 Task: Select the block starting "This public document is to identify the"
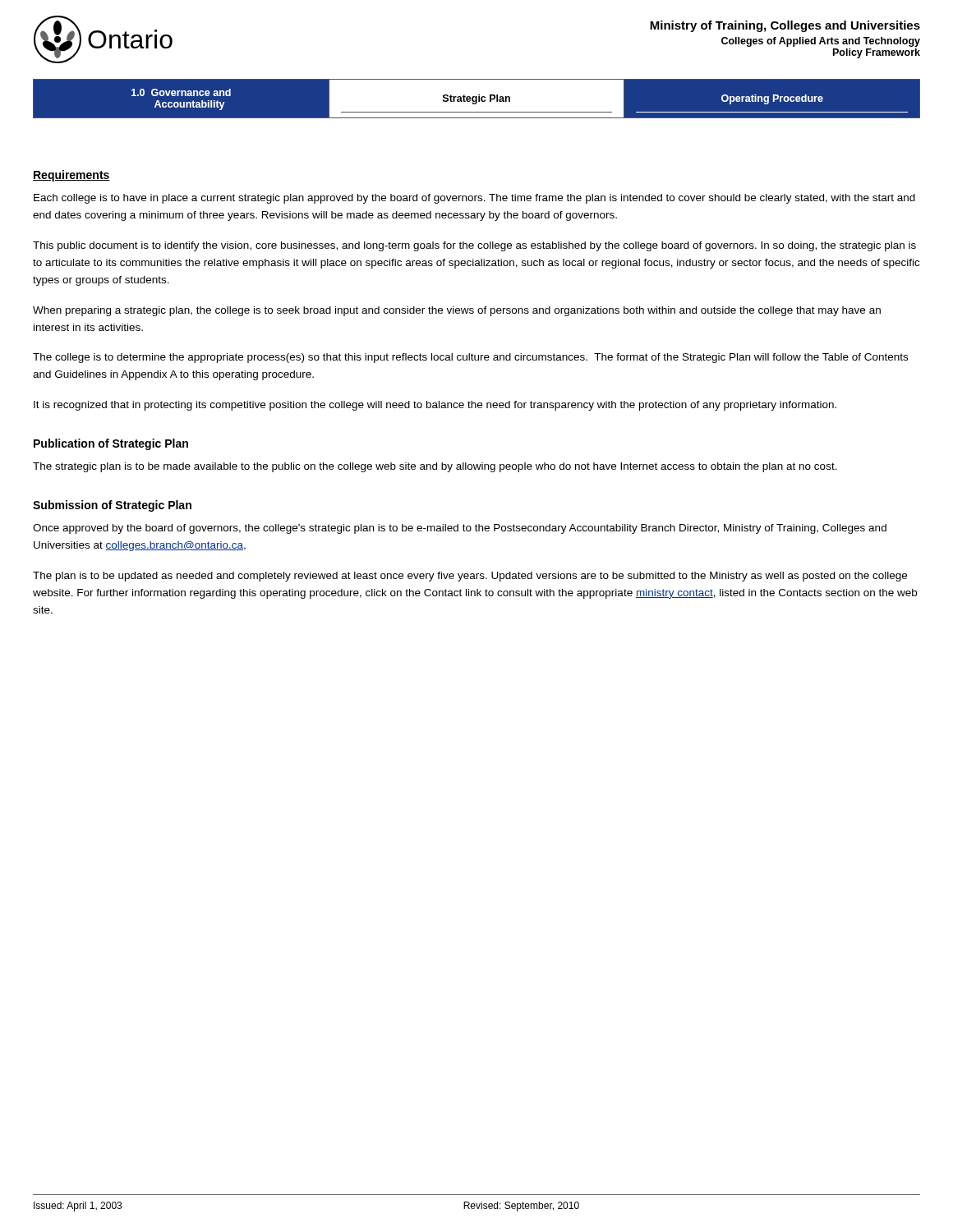(476, 262)
